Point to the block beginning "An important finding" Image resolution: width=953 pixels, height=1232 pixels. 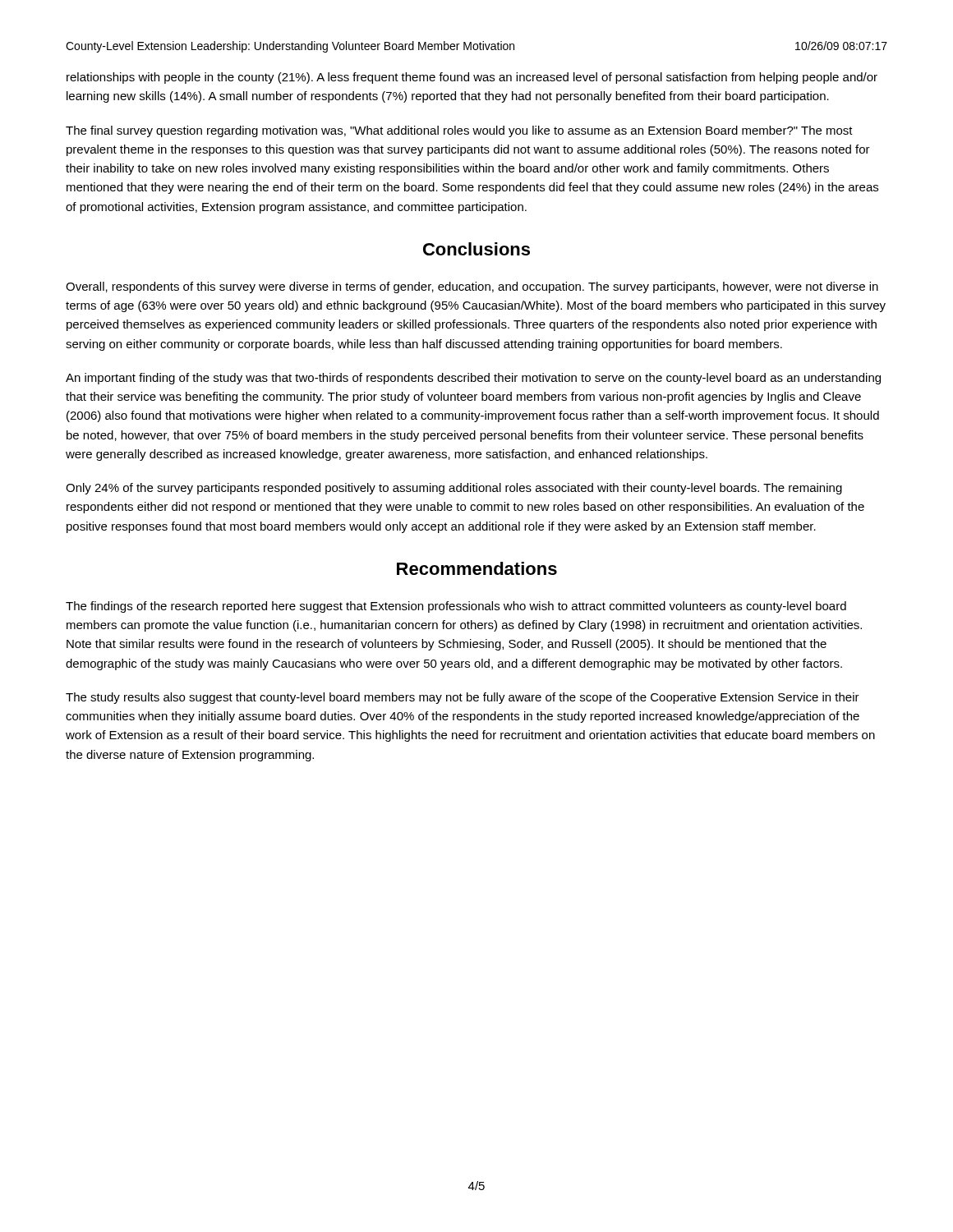tap(474, 415)
